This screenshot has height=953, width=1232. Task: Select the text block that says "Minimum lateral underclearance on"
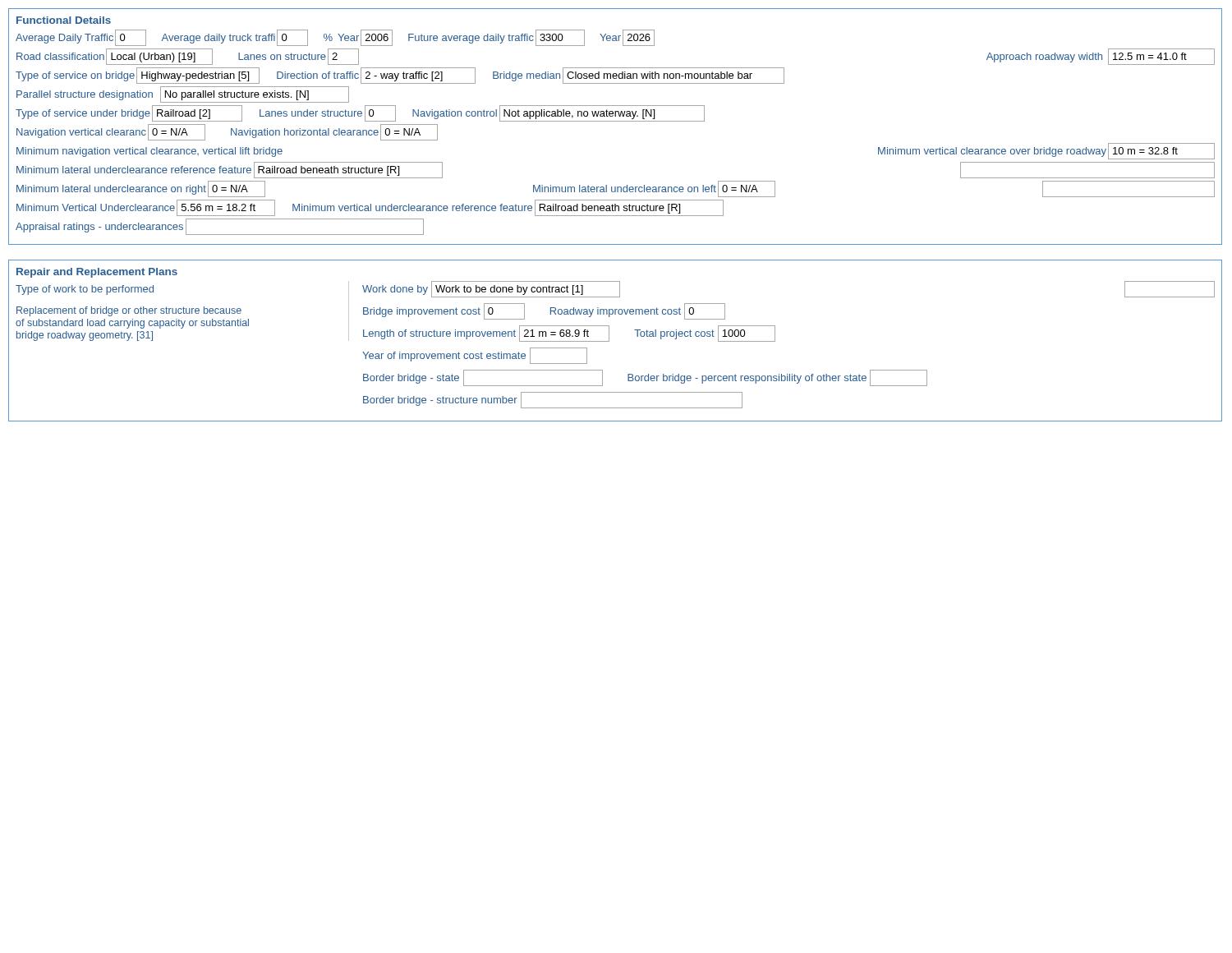[x=615, y=189]
